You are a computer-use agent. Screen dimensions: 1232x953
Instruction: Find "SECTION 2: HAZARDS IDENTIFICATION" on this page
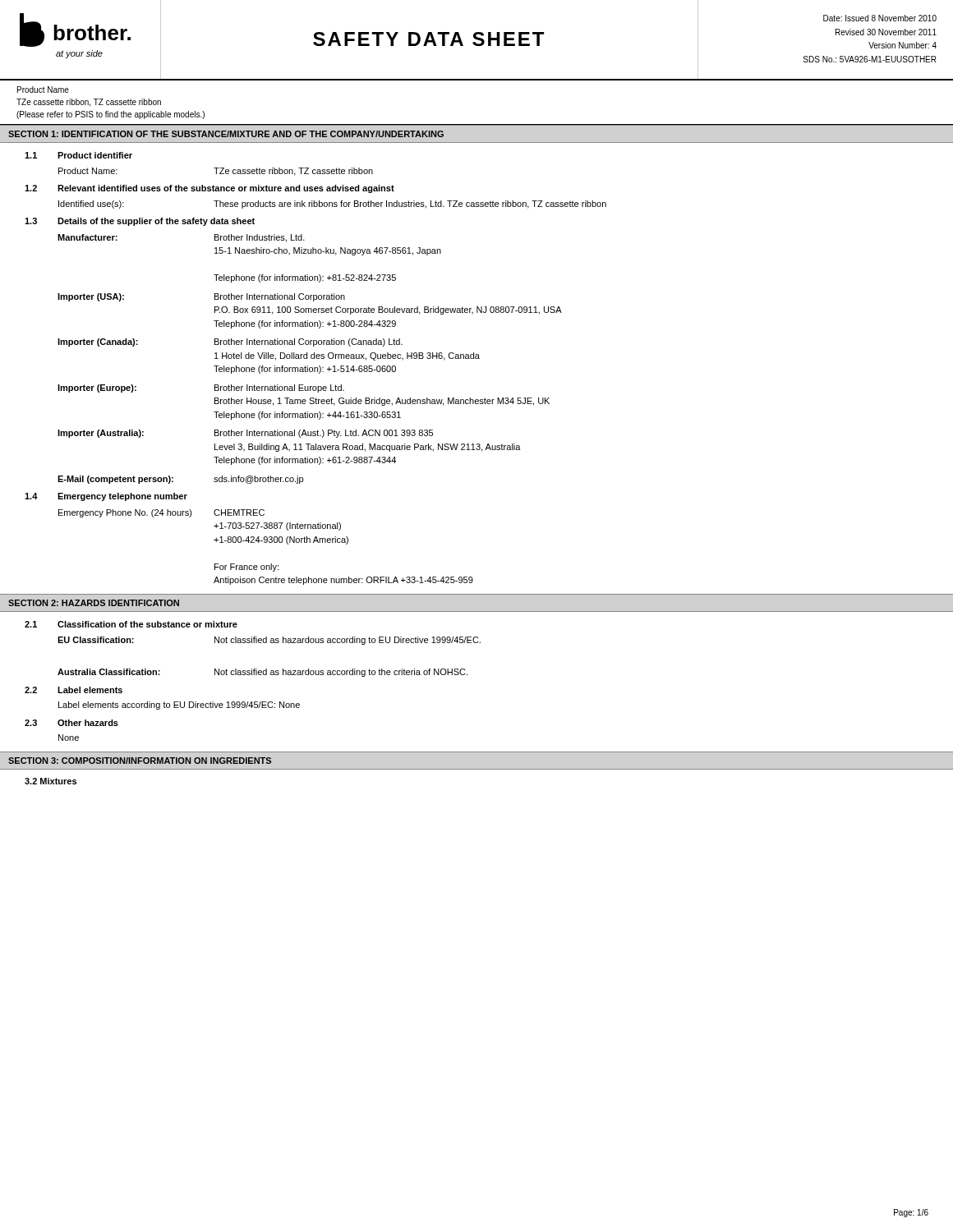coord(94,602)
